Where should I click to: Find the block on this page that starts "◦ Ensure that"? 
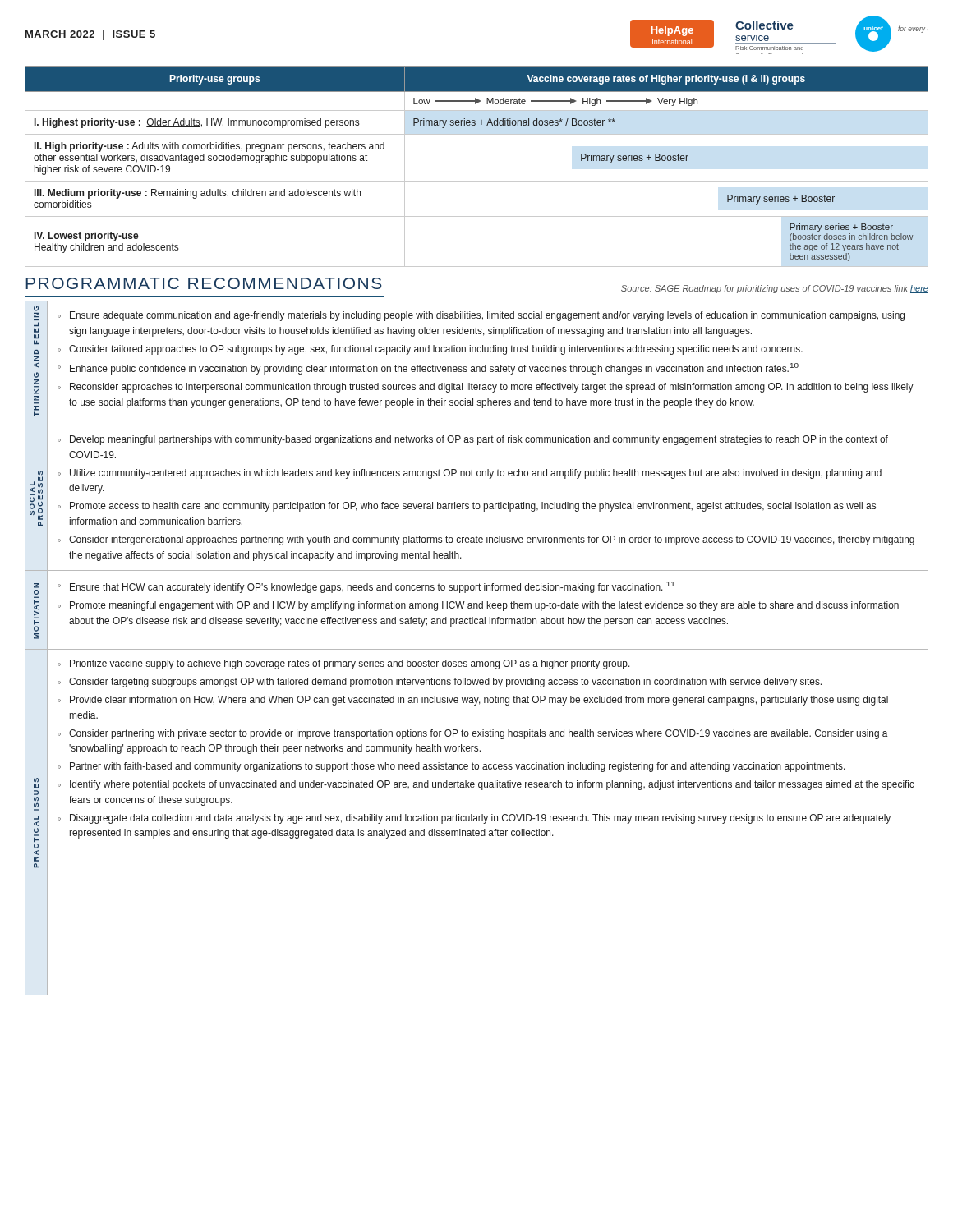point(366,586)
